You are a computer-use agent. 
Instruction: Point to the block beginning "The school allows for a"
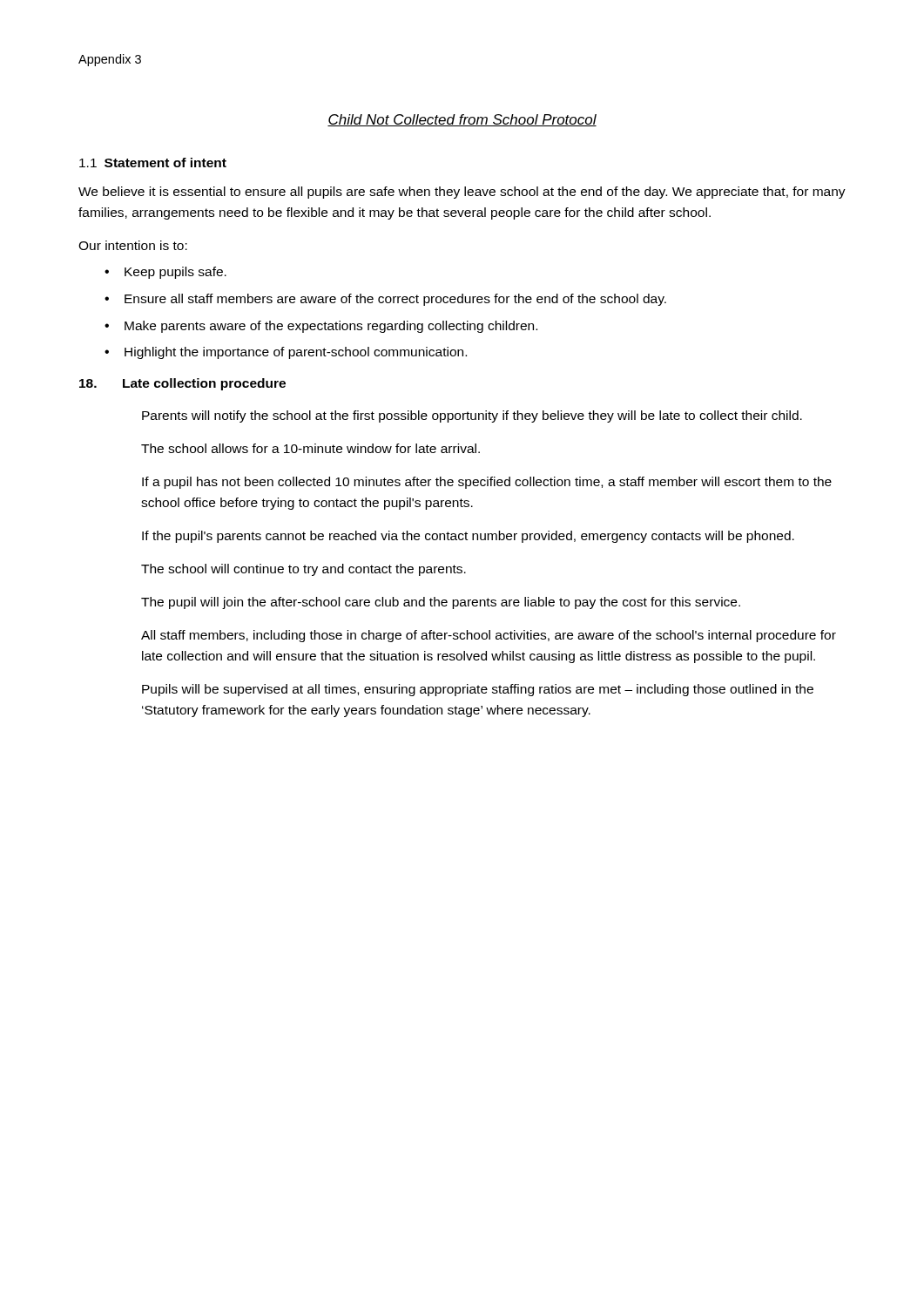click(x=311, y=448)
